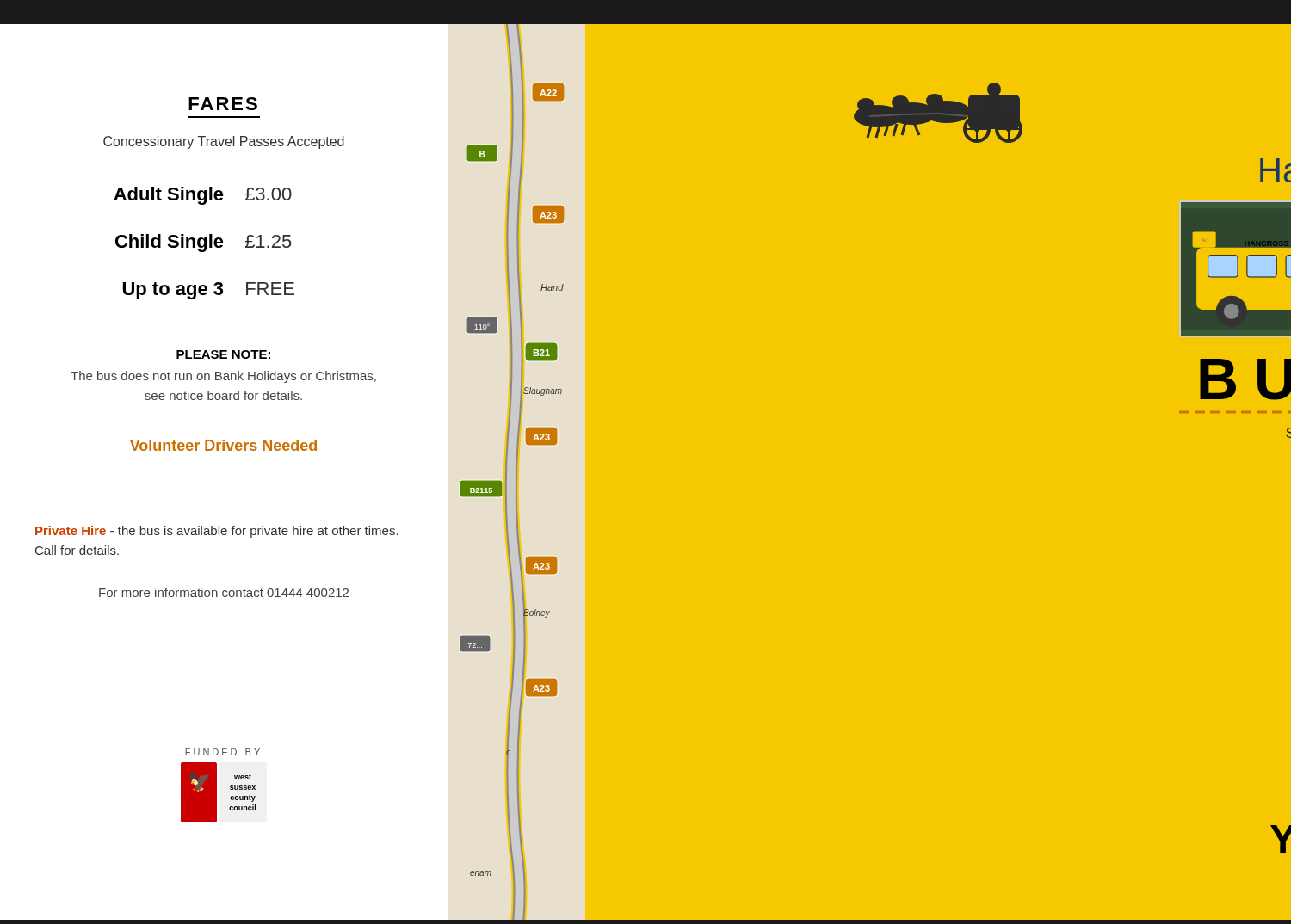Select the block starting "Serving: Balcombe, Bolney, Broadfield, Burgess Hill, Colgate,"

(1289, 431)
